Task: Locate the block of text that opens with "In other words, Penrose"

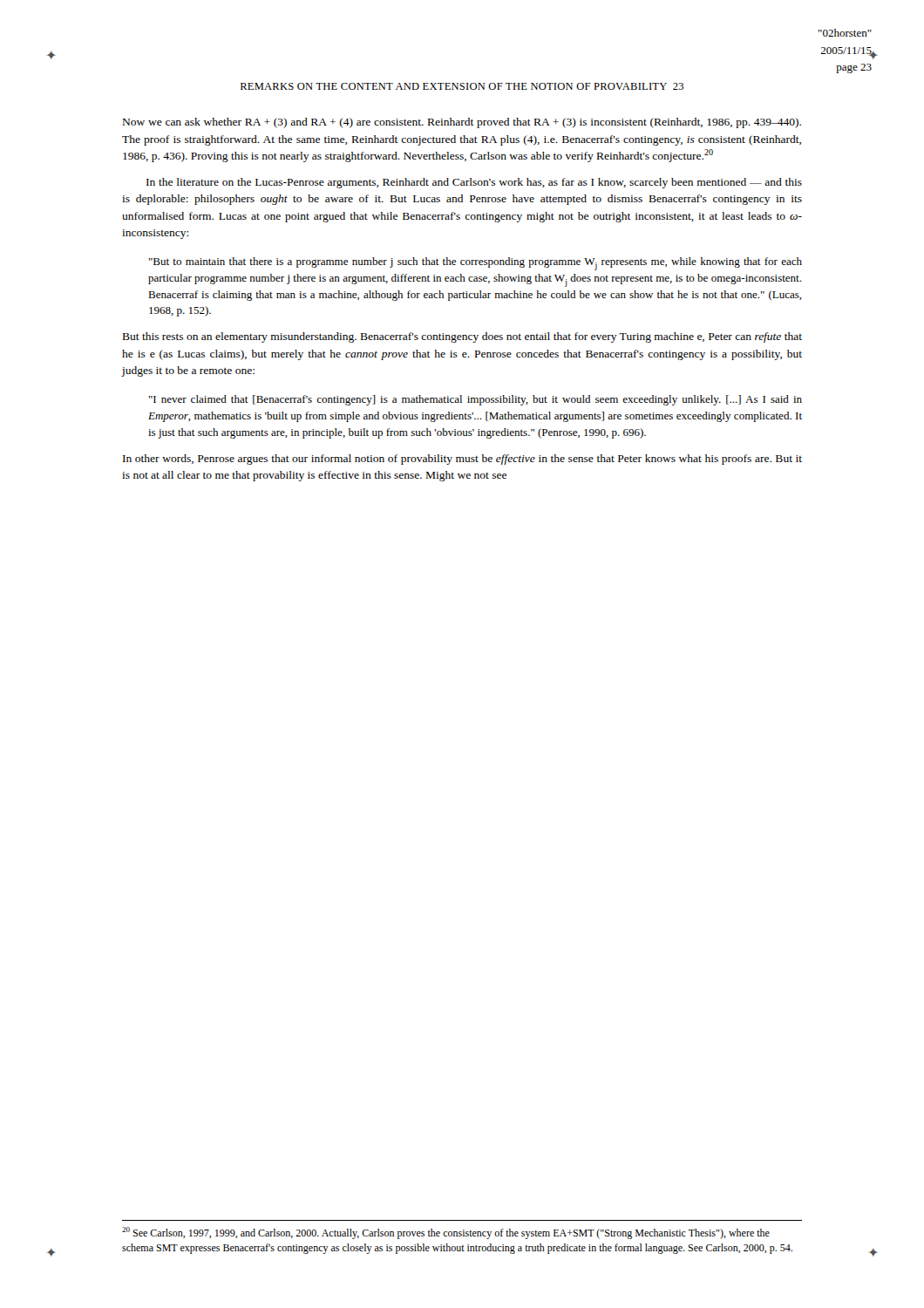Action: point(462,466)
